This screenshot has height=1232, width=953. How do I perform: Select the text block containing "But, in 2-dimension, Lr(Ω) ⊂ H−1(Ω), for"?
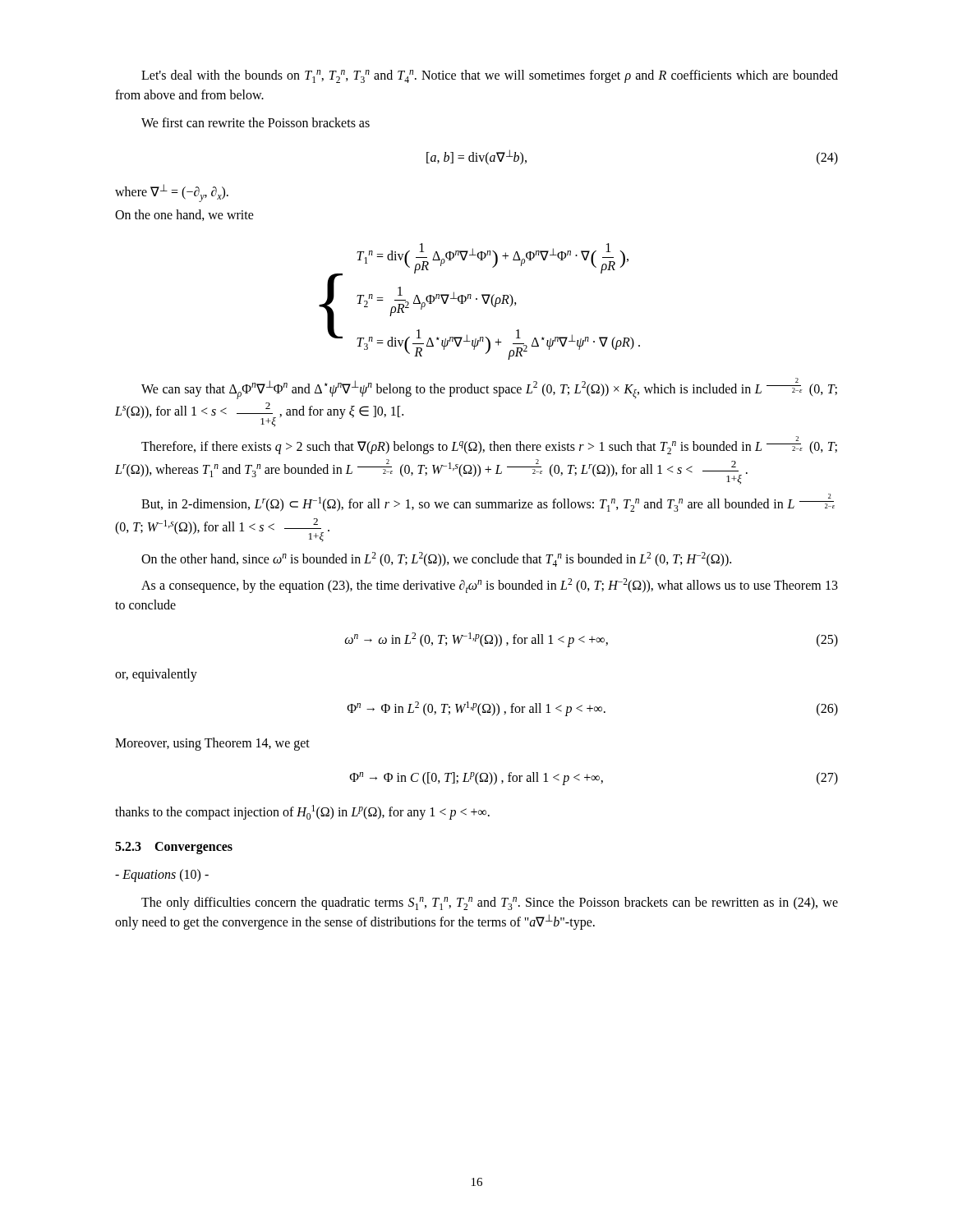476,517
